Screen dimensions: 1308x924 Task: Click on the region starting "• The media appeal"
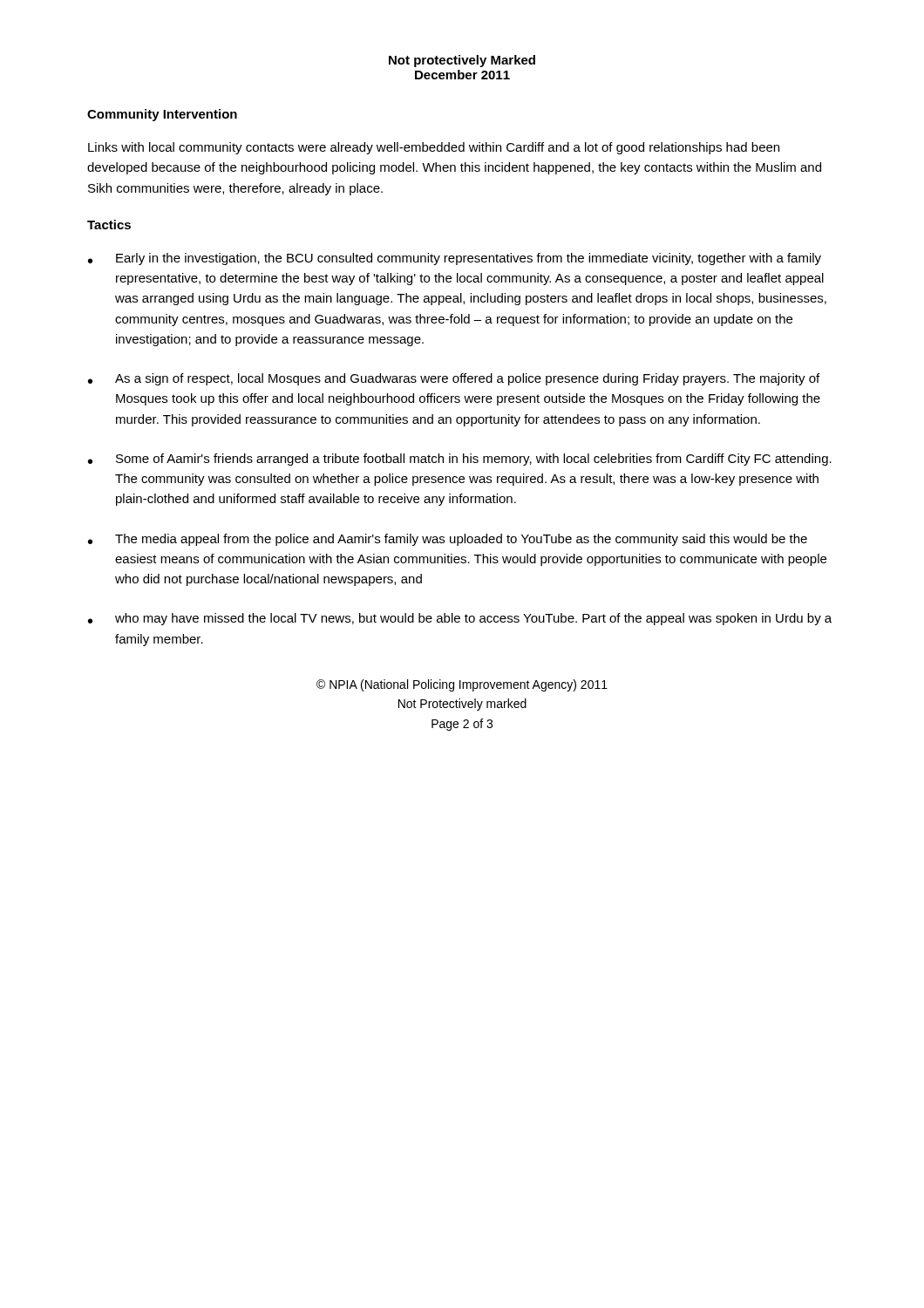tap(462, 558)
